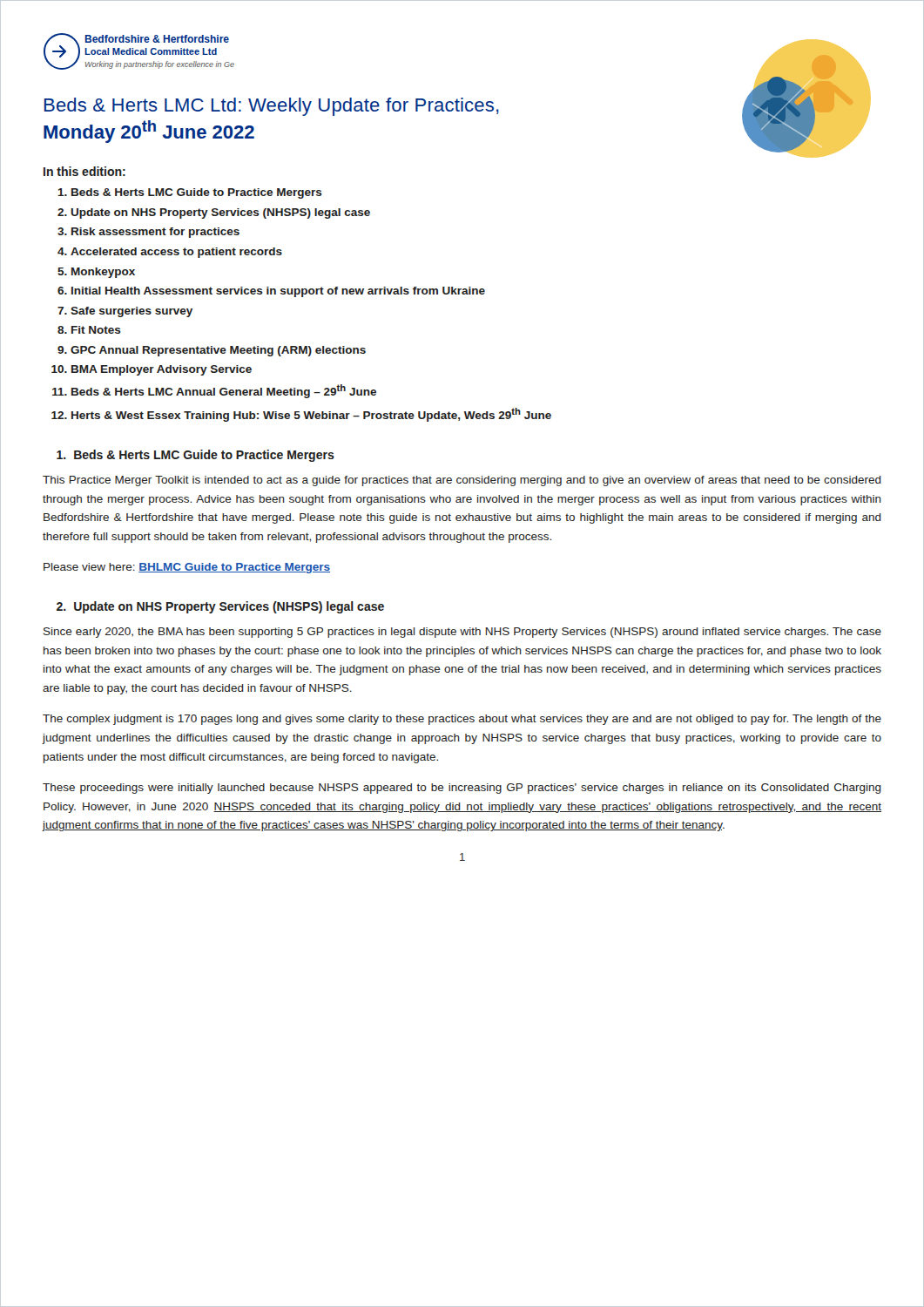
Task: Point to the block beginning "Herts & West Essex Training Hub: Wise 5"
Action: tap(311, 413)
